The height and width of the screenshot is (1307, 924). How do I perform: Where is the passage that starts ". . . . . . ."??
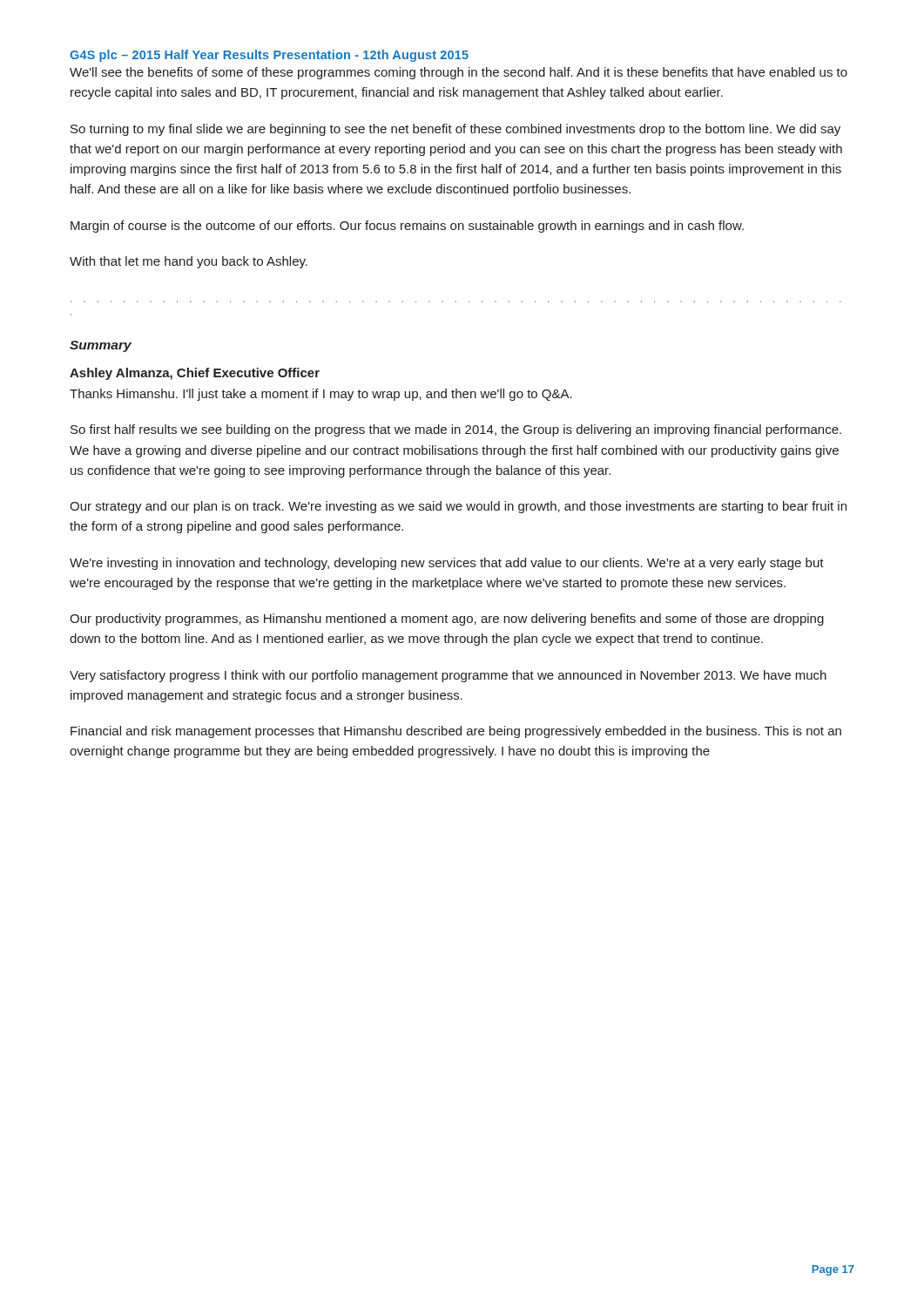coord(457,305)
